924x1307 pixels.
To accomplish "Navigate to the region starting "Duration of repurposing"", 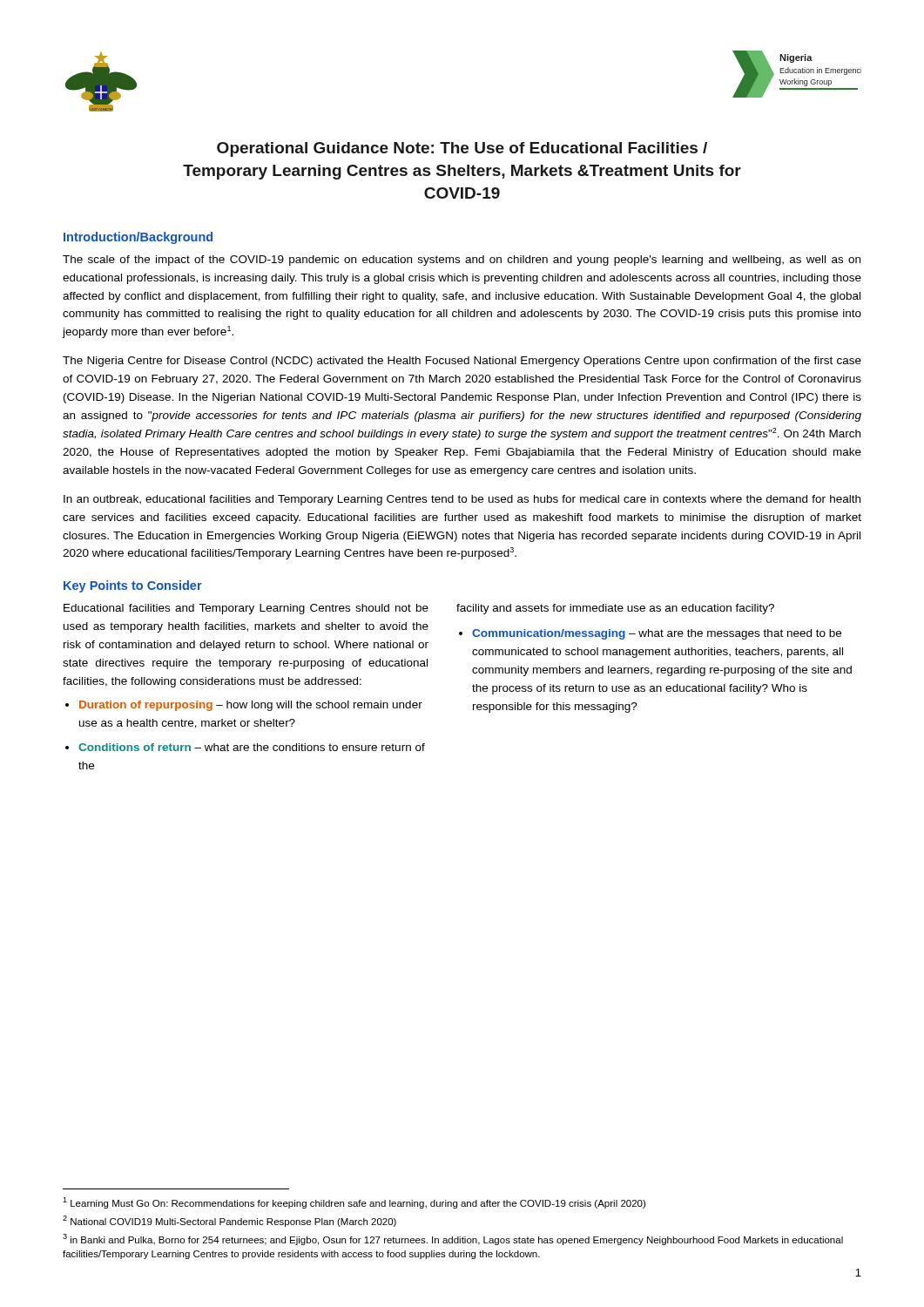I will [x=250, y=714].
